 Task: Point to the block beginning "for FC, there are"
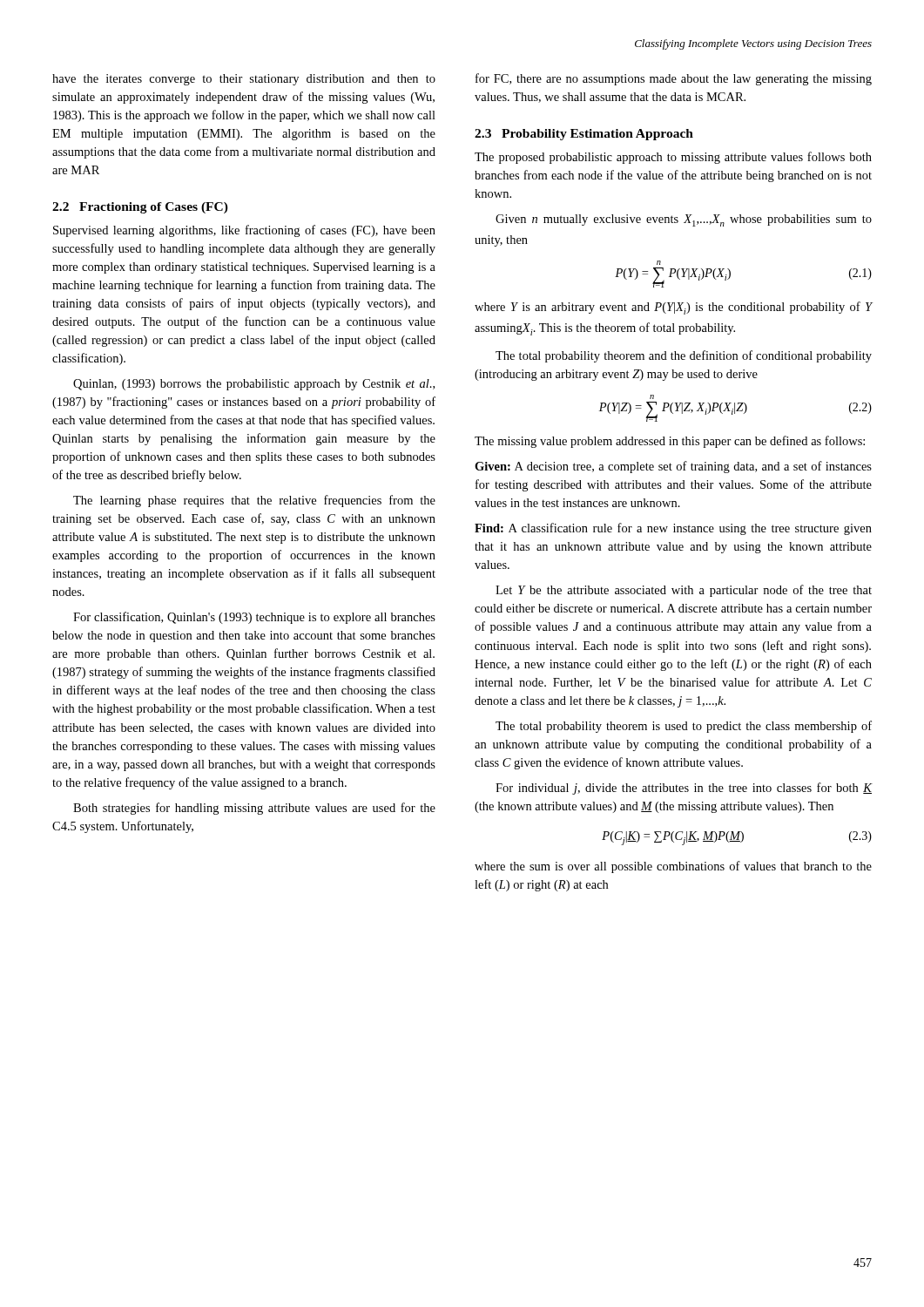pyautogui.click(x=673, y=88)
